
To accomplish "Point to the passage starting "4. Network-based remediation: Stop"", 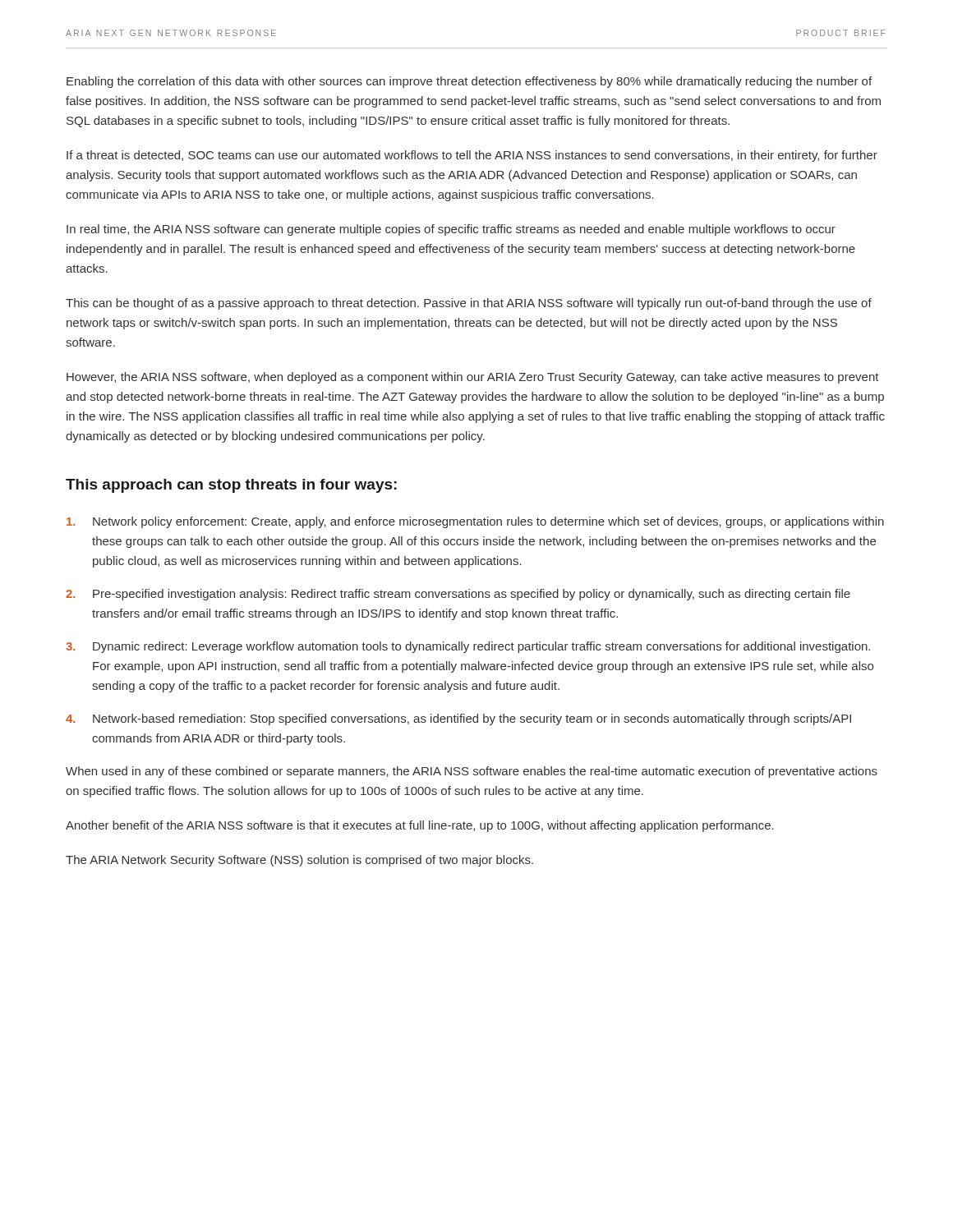I will click(x=476, y=728).
